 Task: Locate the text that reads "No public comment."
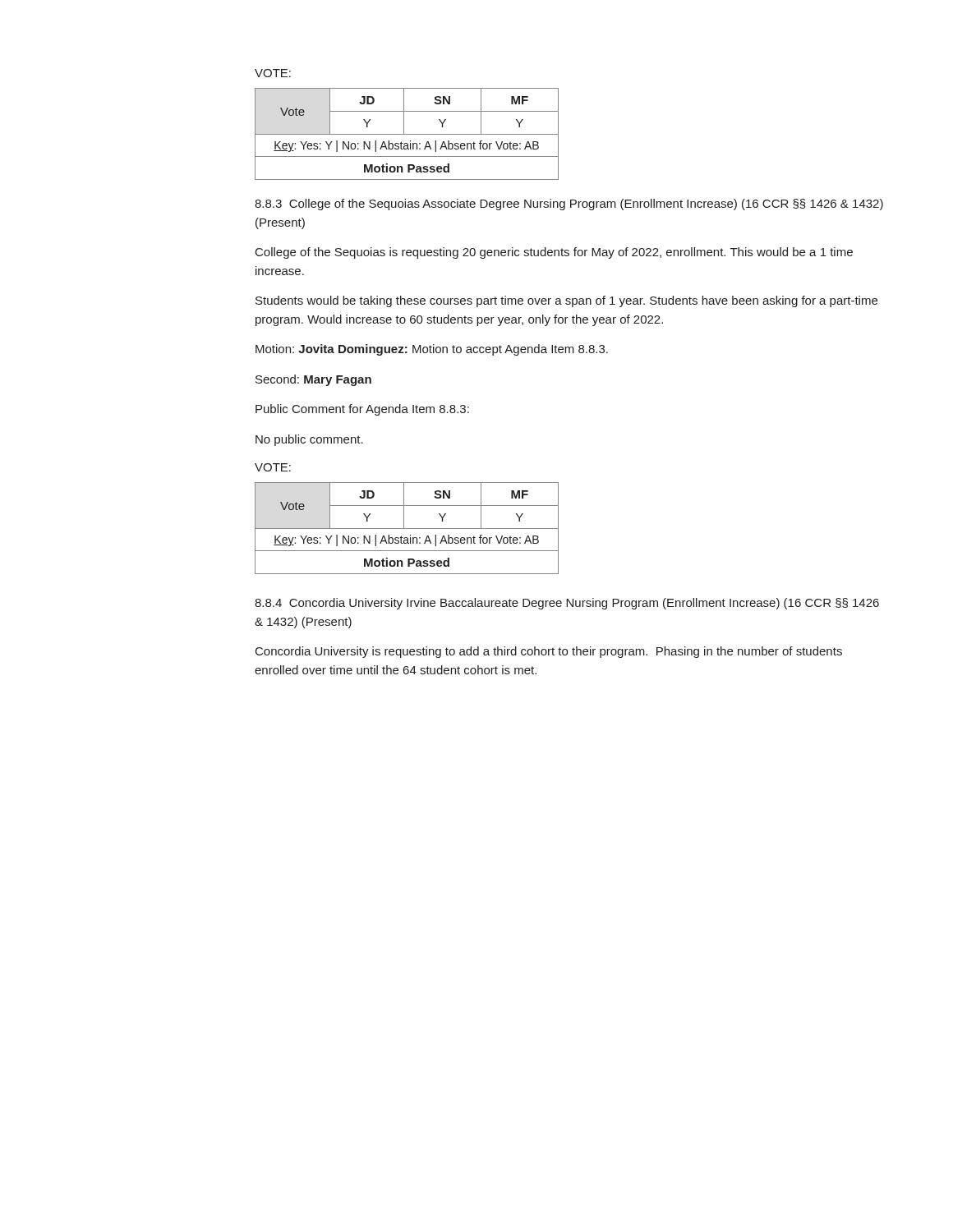tap(309, 439)
